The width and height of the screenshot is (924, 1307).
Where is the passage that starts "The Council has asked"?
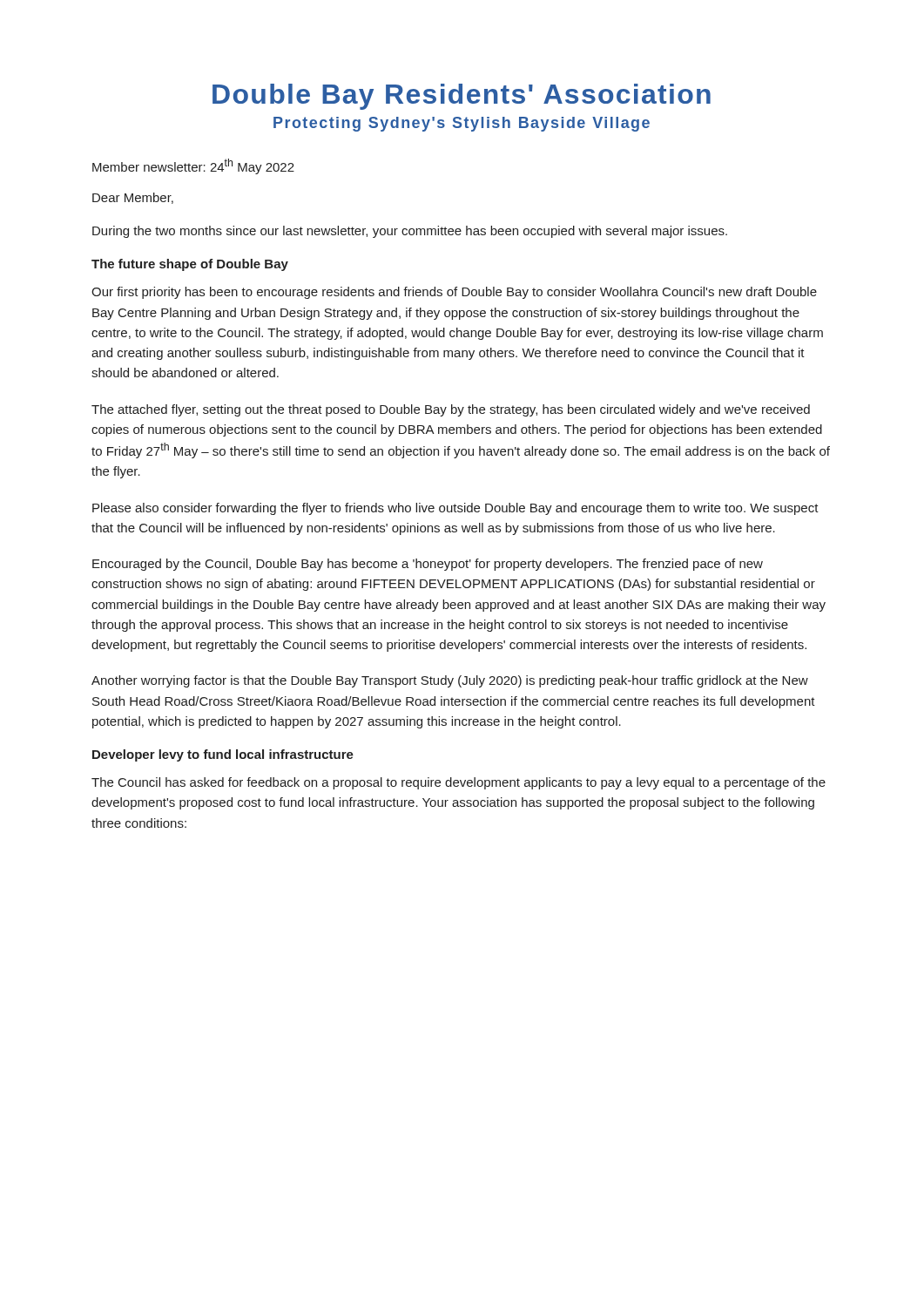coord(459,802)
